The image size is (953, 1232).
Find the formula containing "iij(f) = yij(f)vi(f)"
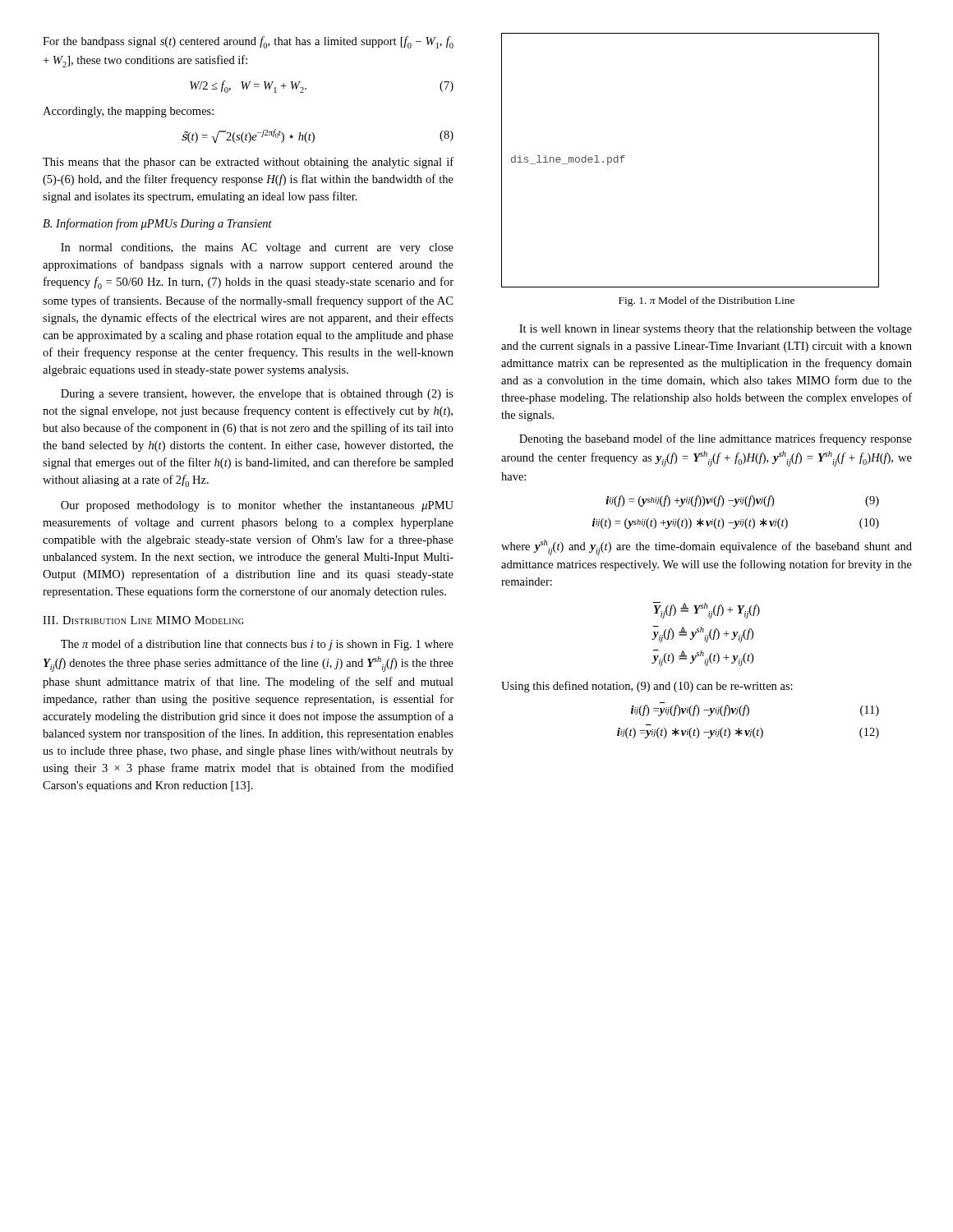point(690,722)
